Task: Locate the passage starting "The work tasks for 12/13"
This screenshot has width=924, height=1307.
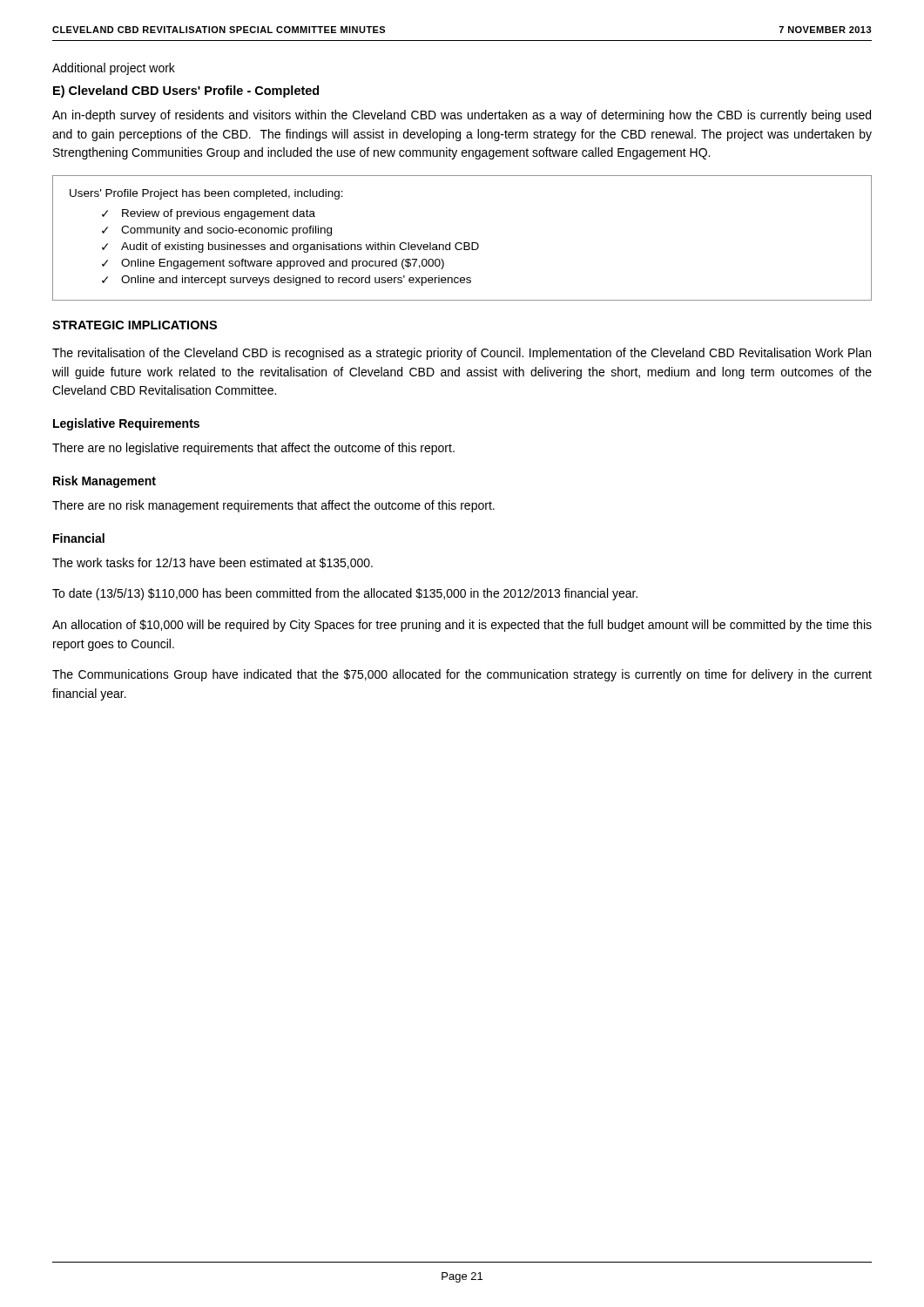Action: click(213, 562)
